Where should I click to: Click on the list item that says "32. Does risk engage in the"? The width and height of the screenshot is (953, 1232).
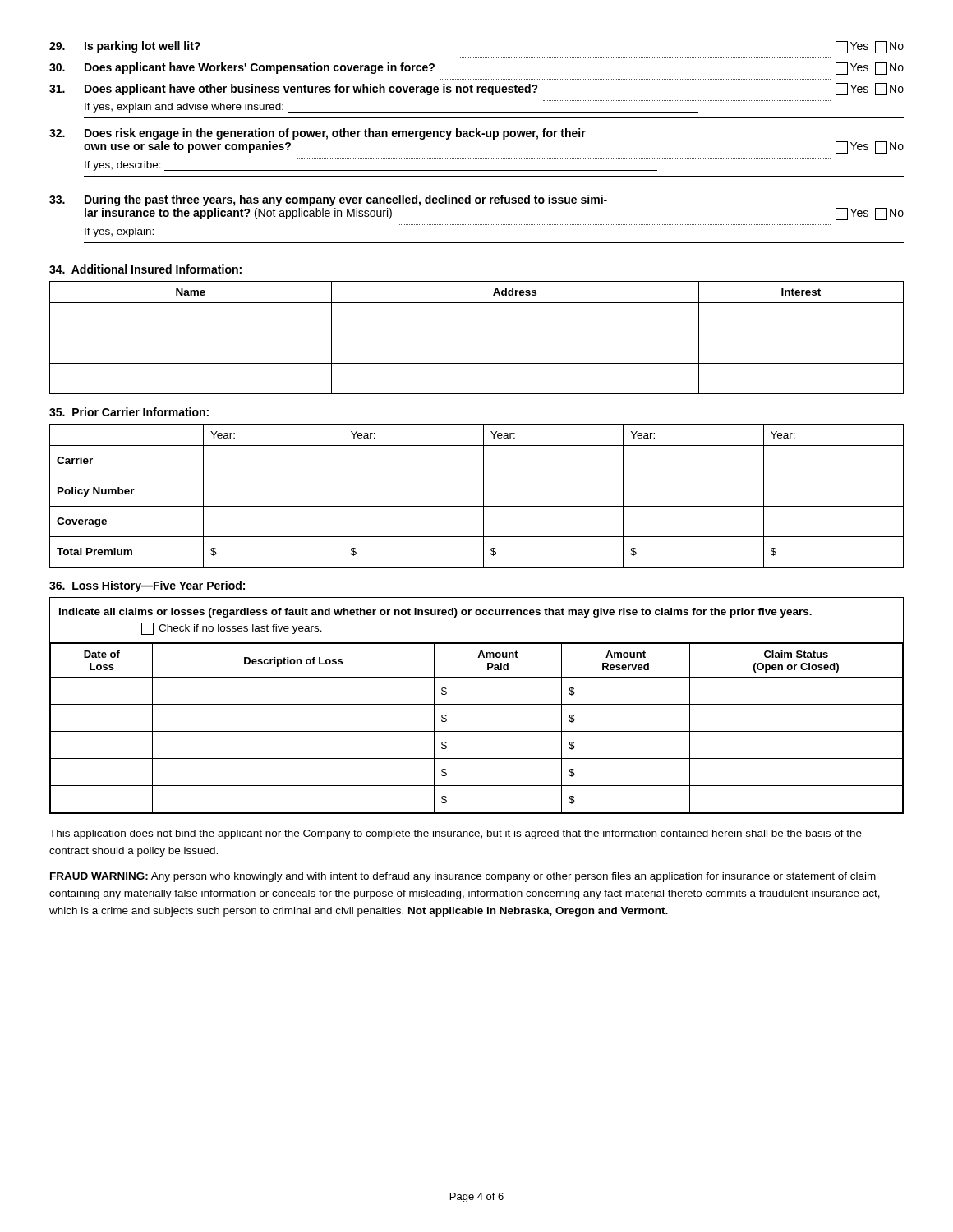[476, 156]
